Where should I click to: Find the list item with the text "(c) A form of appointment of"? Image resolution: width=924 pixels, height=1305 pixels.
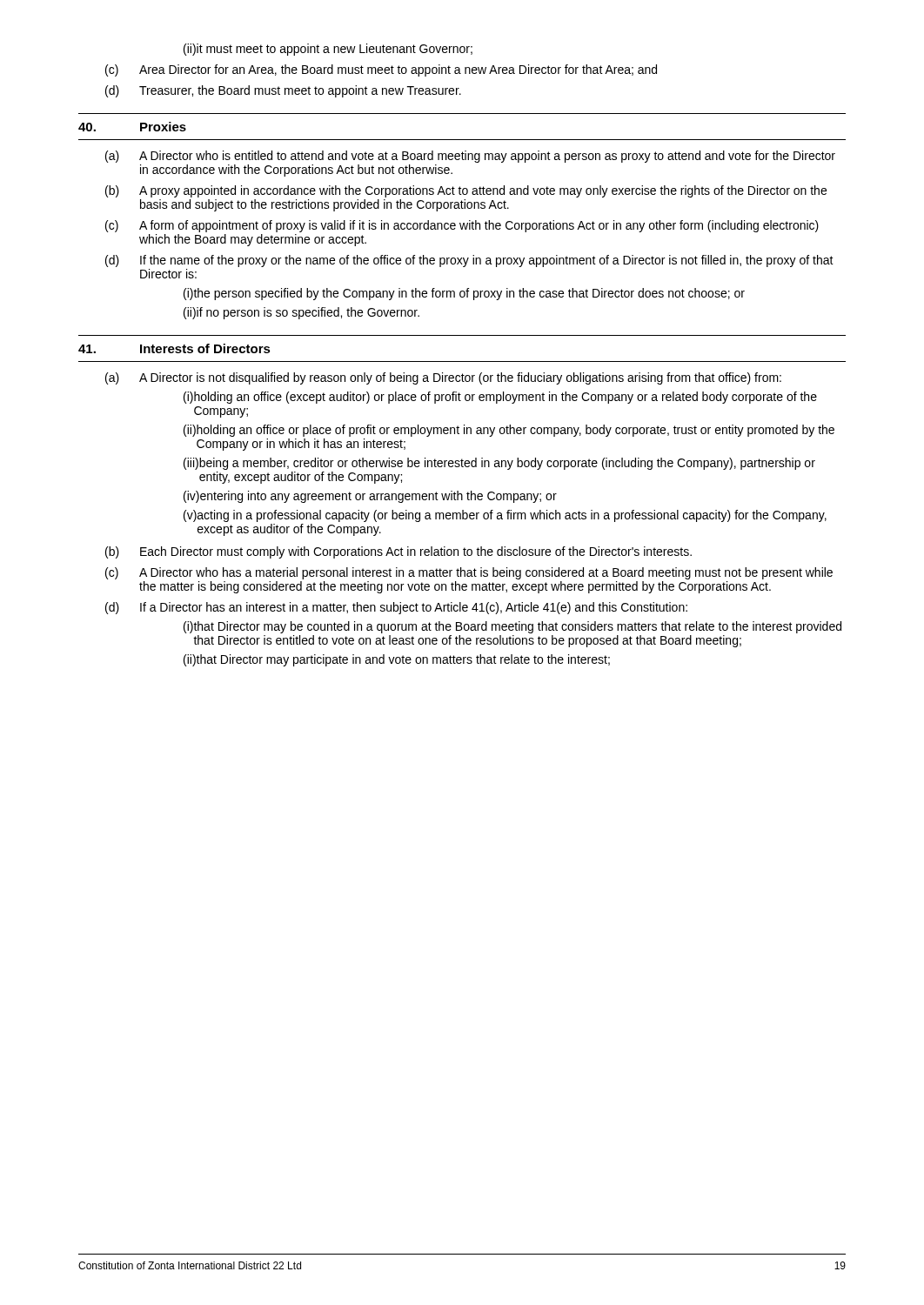[462, 232]
